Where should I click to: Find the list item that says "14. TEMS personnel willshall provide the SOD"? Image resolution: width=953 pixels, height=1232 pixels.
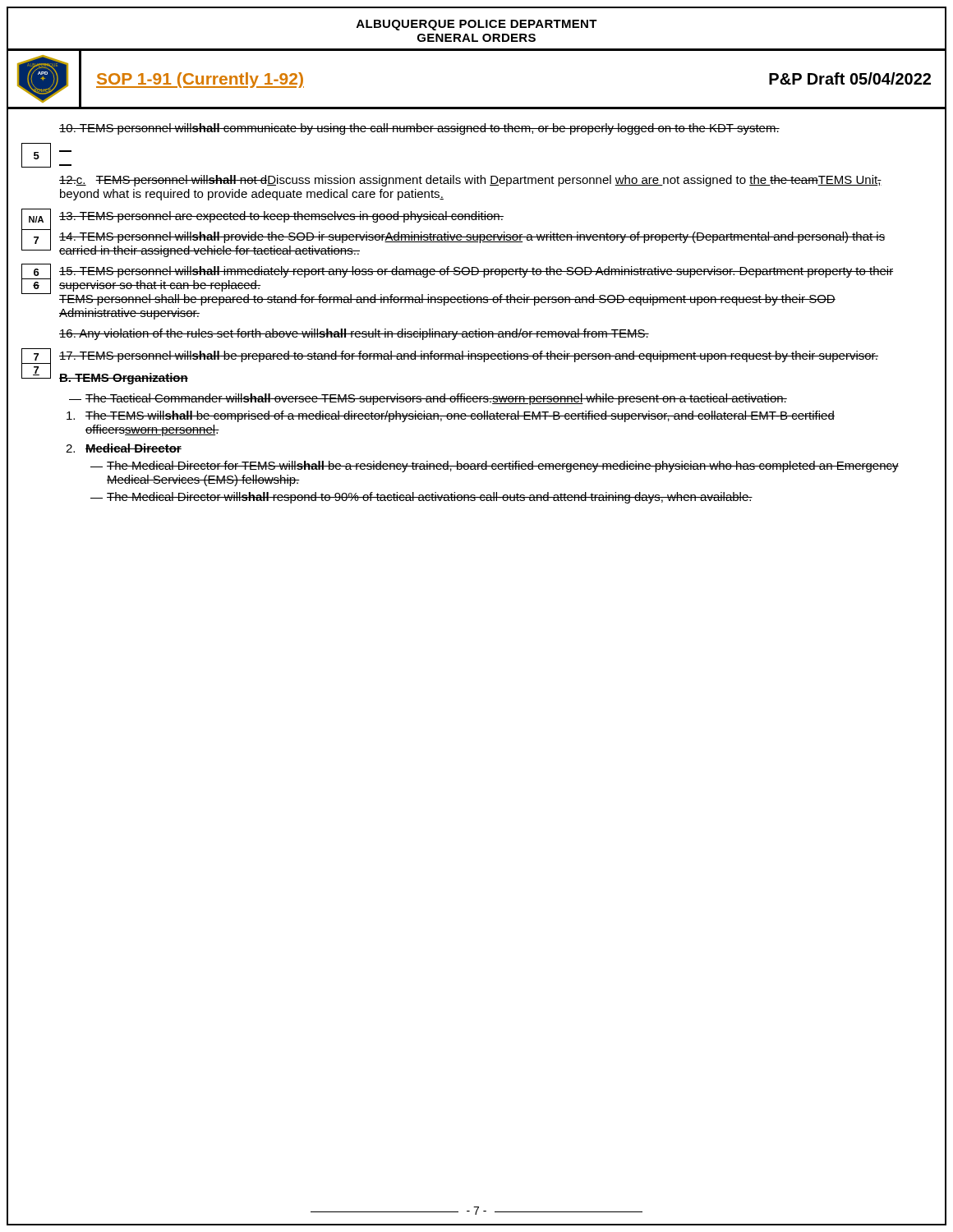[x=472, y=243]
